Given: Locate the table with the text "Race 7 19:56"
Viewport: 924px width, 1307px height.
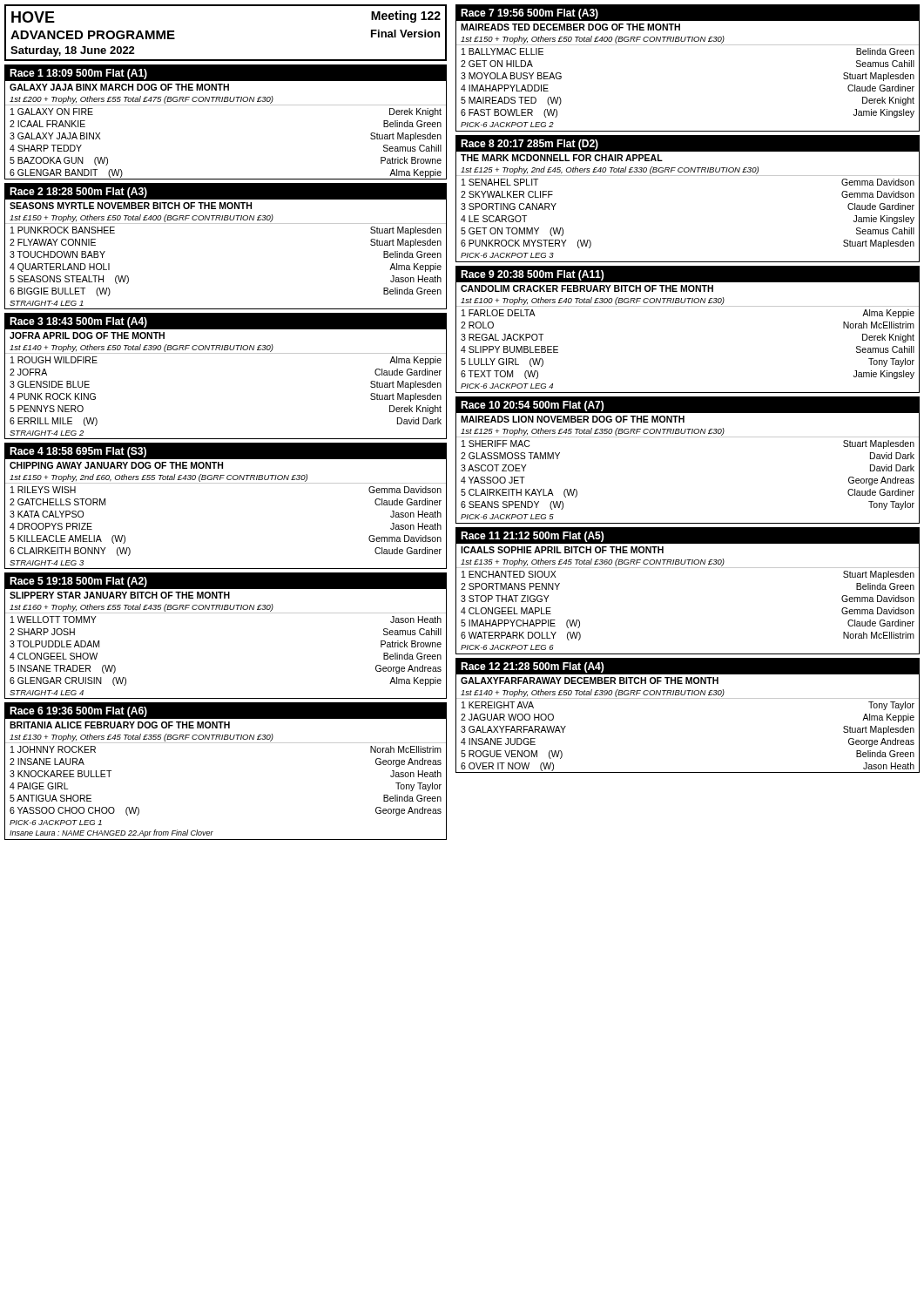Looking at the screenshot, I should pyautogui.click(x=688, y=68).
